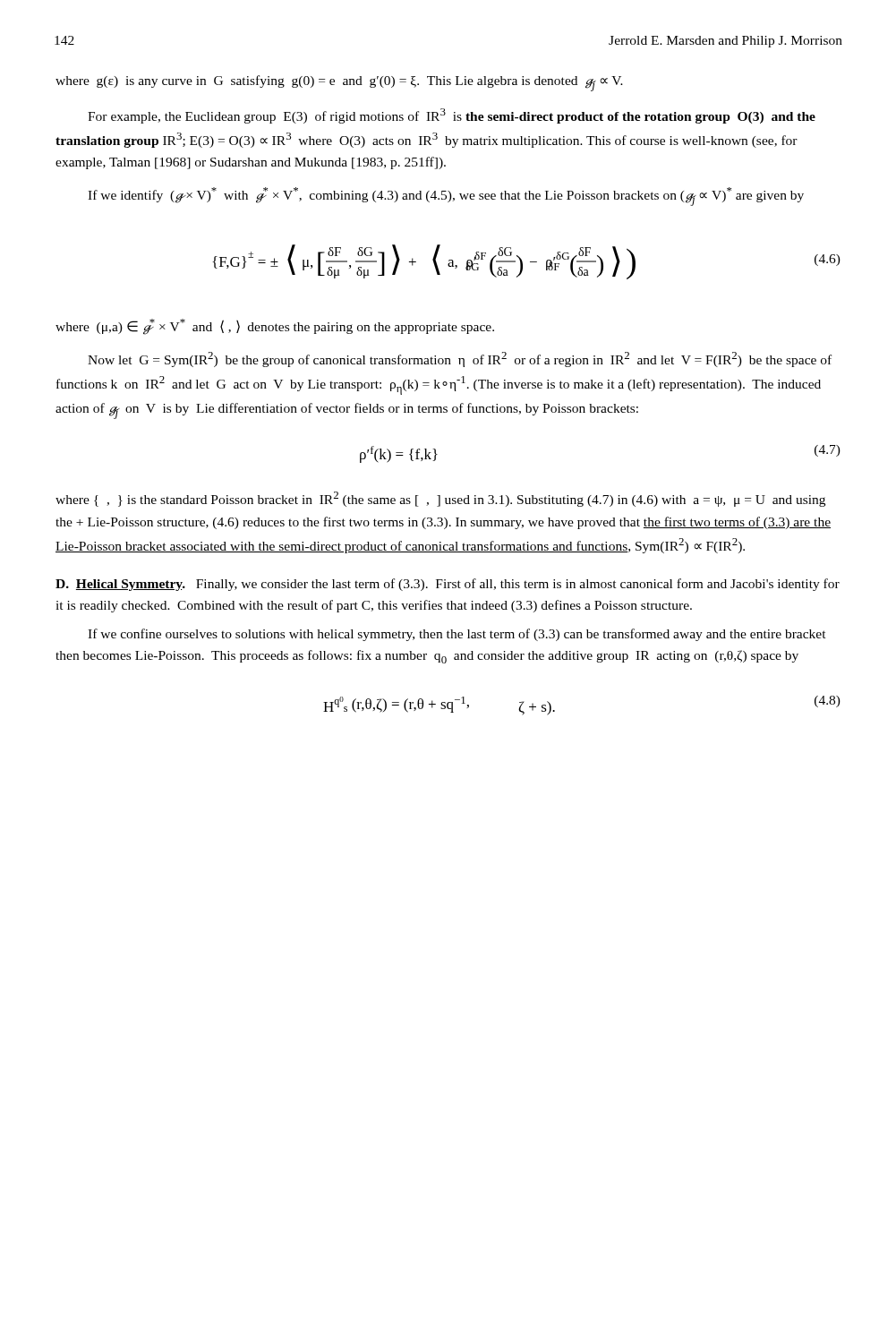Locate the element starting "{F,G}± = ± ⟨ μ, [ δF"
This screenshot has height=1343, width=896.
click(526, 261)
